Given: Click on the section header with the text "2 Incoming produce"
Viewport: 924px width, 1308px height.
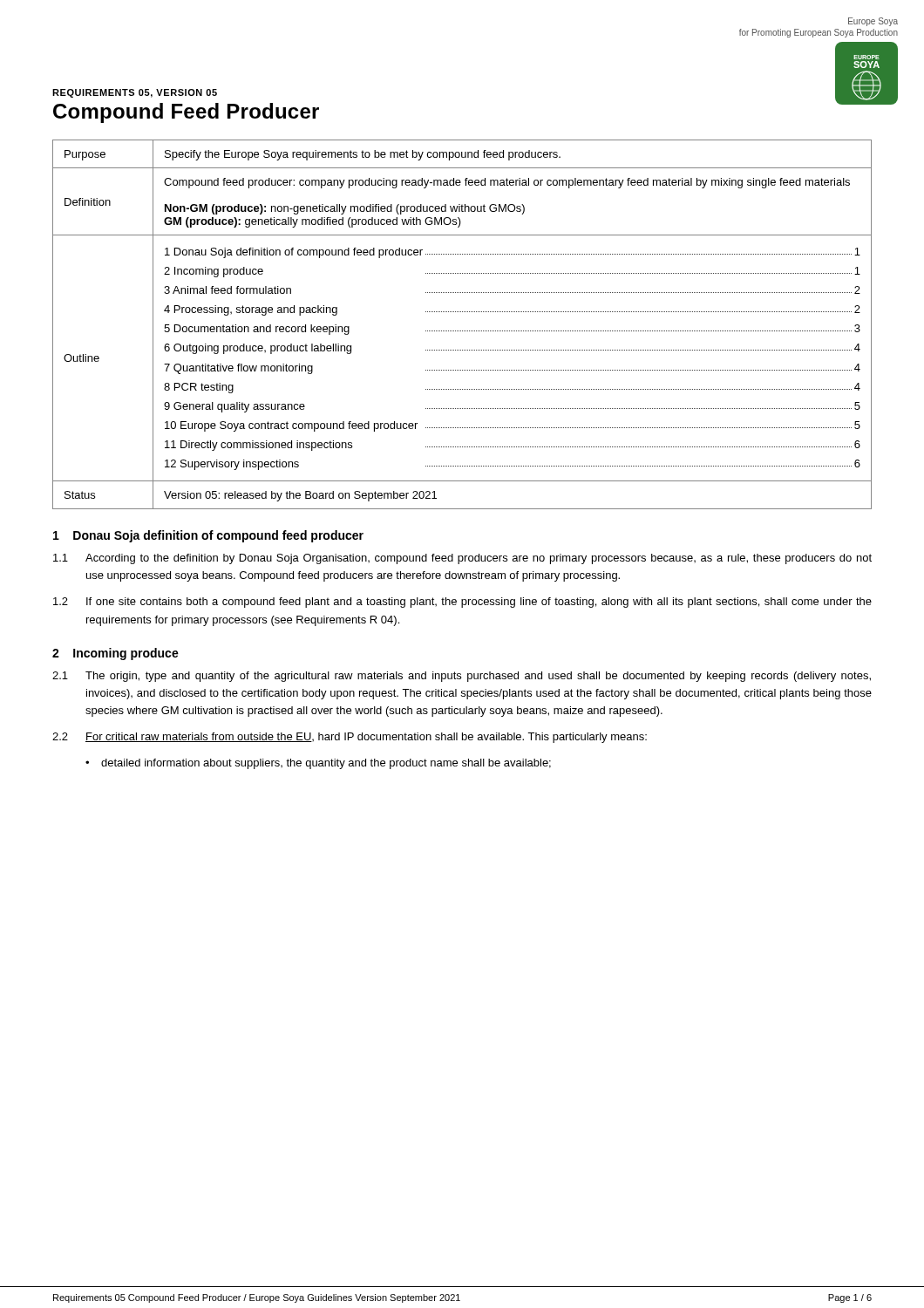Looking at the screenshot, I should click(x=115, y=653).
